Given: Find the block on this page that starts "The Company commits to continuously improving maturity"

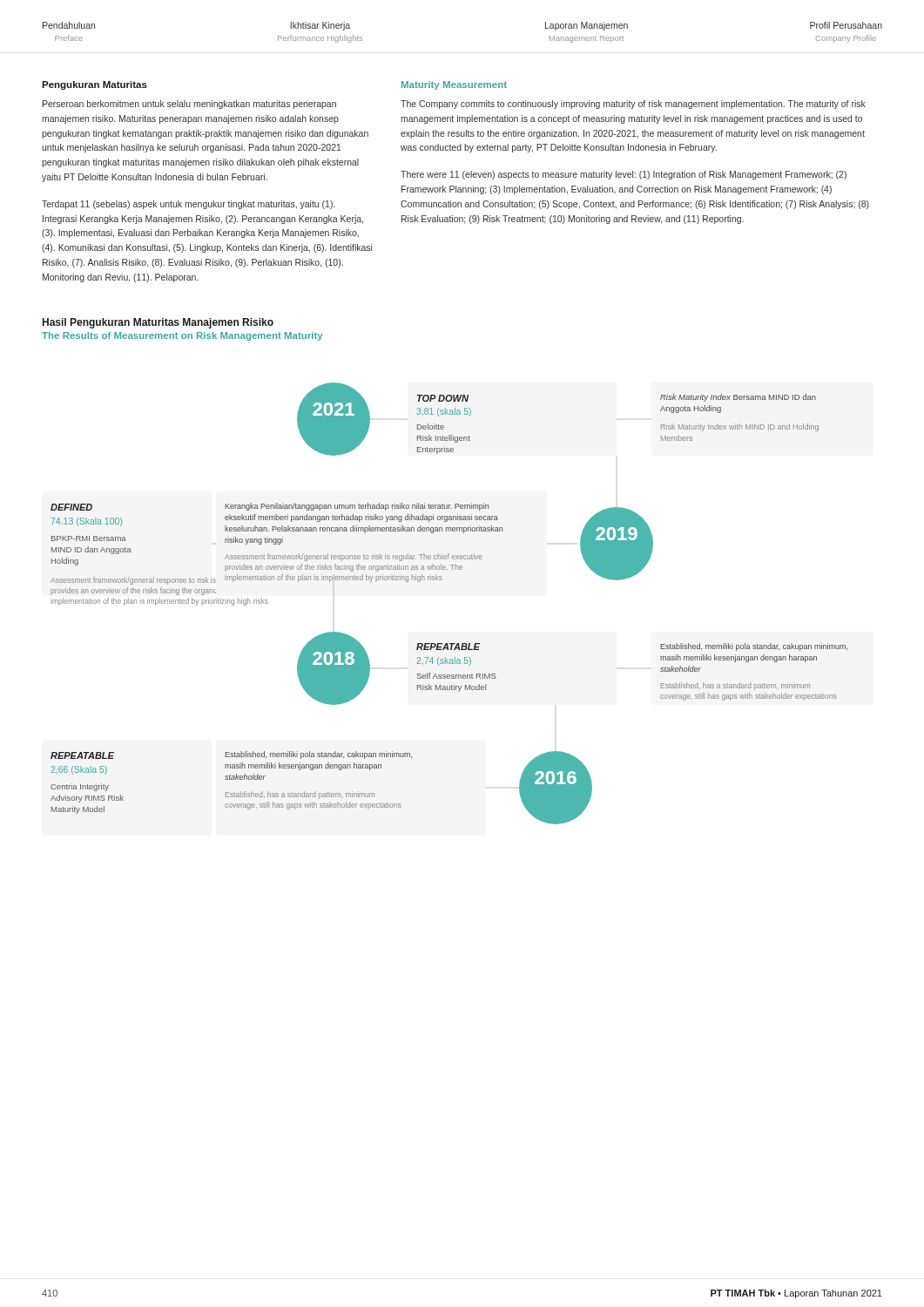Looking at the screenshot, I should point(633,126).
